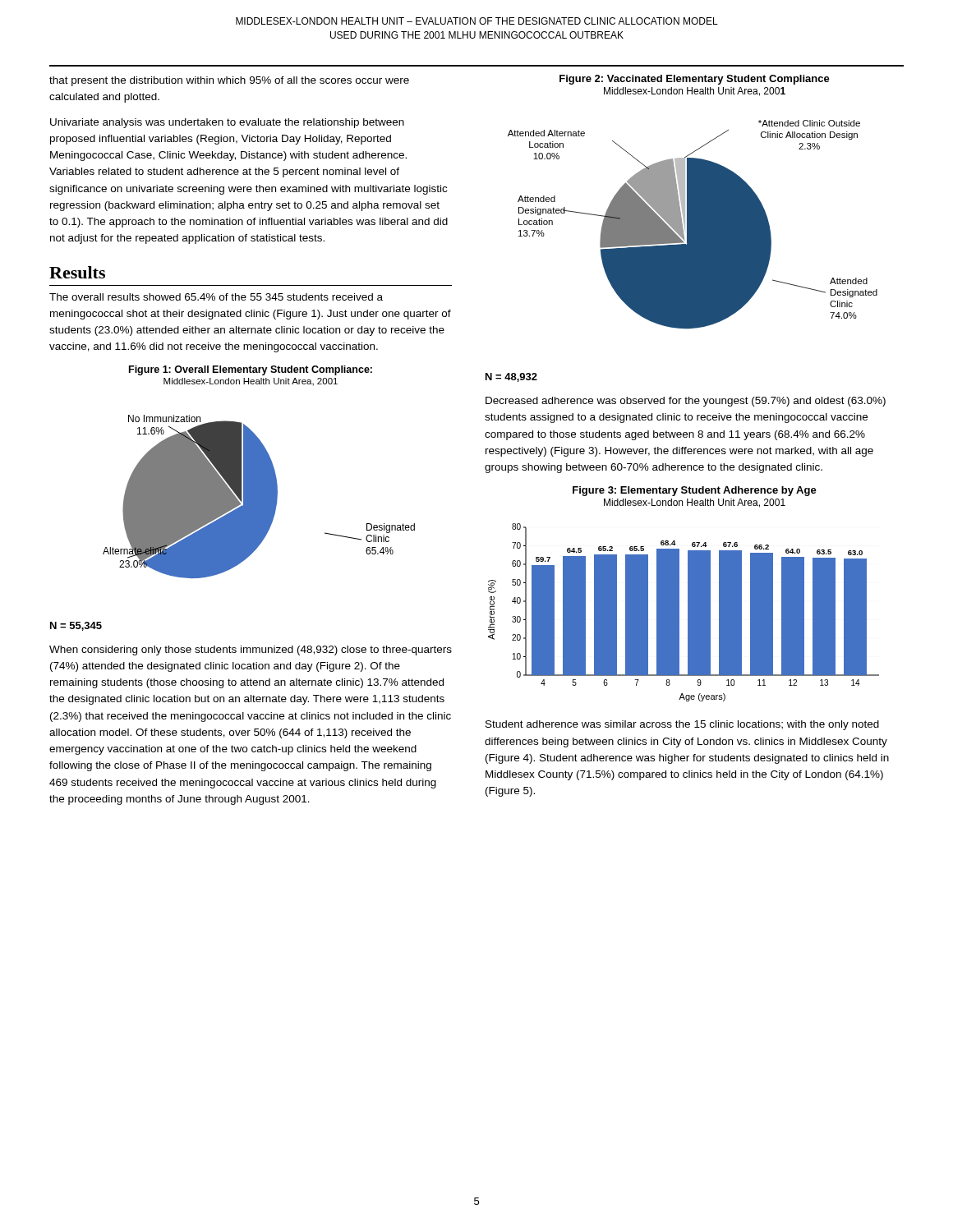Image resolution: width=953 pixels, height=1232 pixels.
Task: Navigate to the passage starting "Student adherence was similar across the"
Action: (694, 758)
